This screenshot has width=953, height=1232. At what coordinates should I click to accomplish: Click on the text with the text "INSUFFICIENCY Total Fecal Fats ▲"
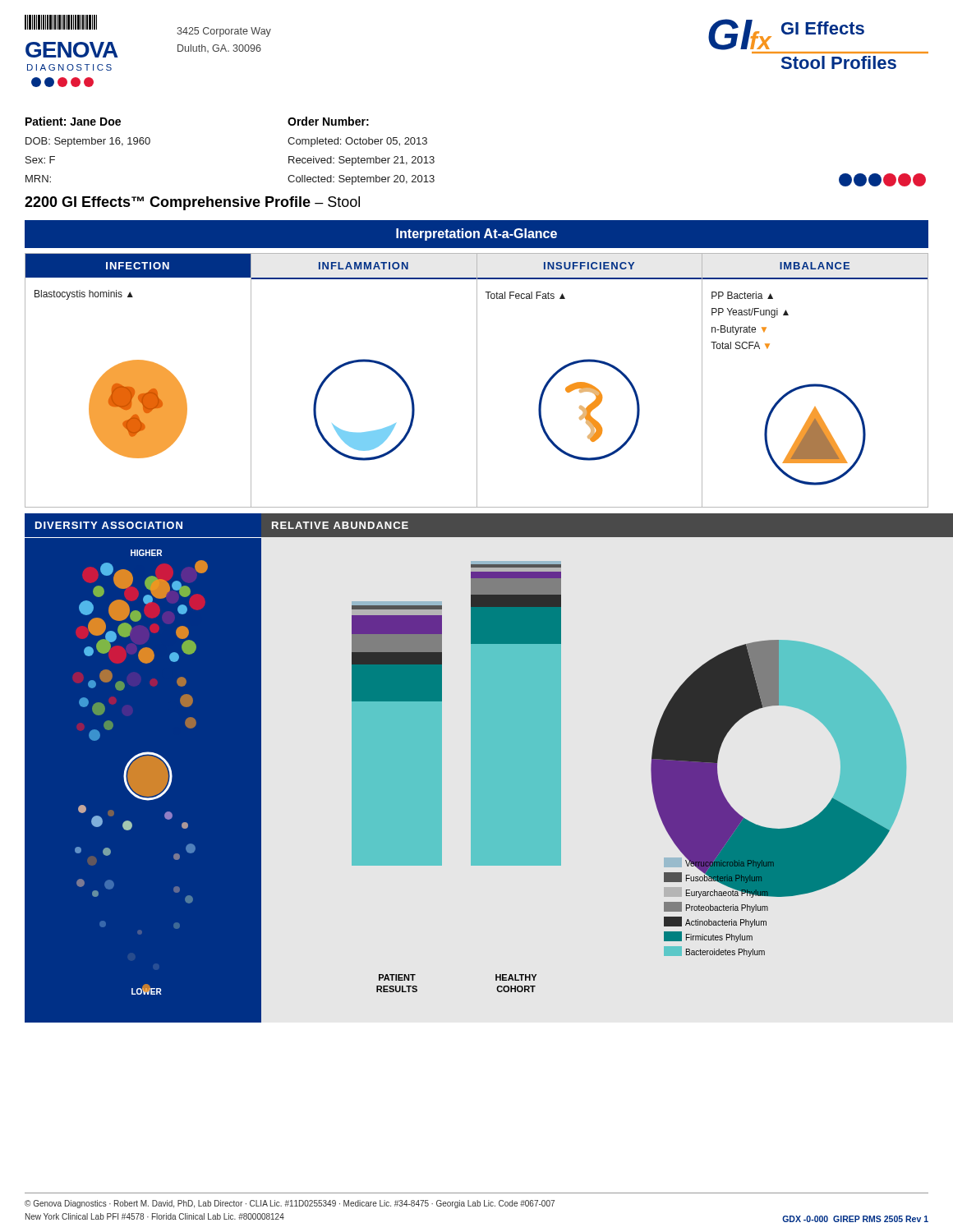[x=589, y=380]
